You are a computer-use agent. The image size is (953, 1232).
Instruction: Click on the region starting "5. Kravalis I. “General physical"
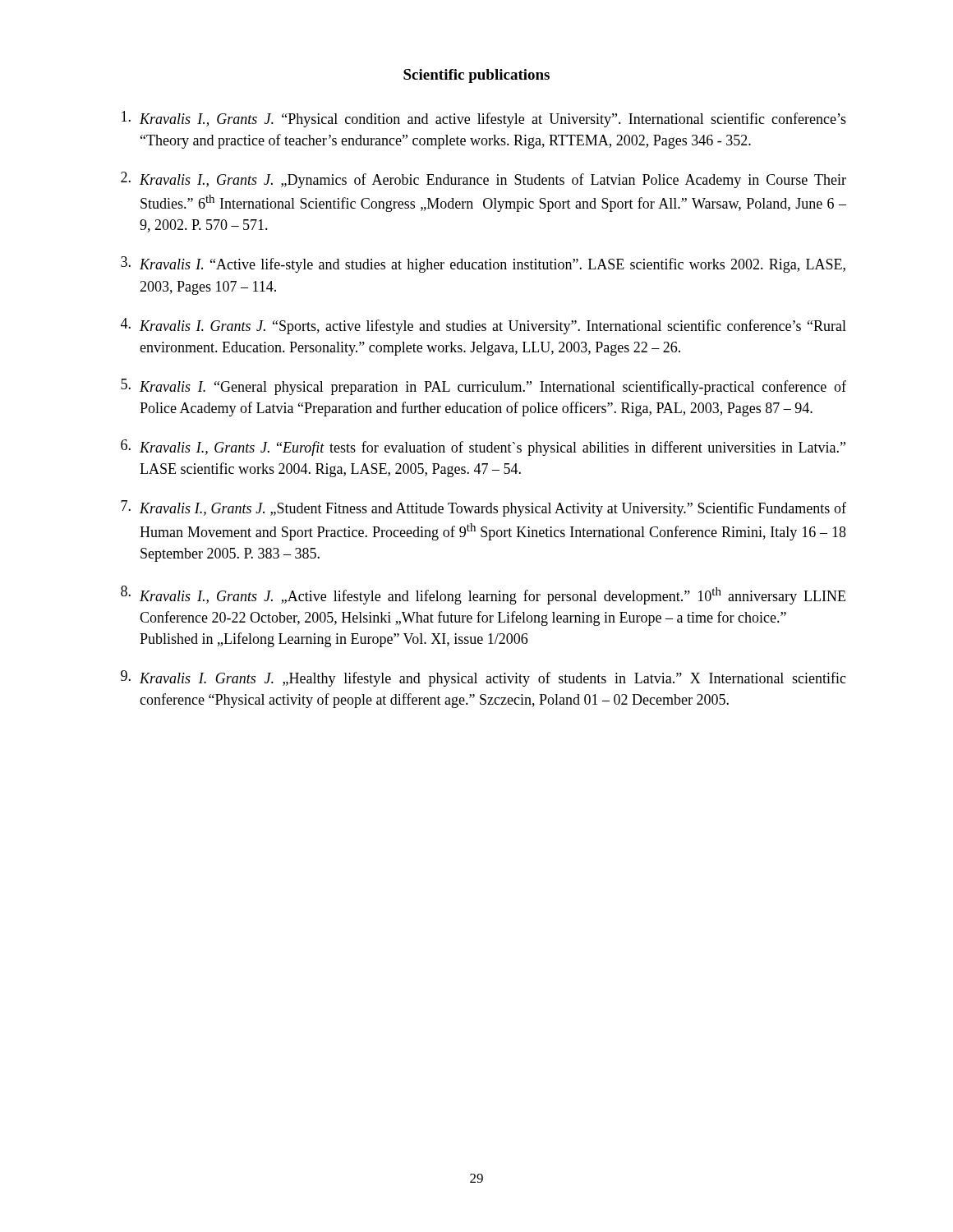[476, 397]
